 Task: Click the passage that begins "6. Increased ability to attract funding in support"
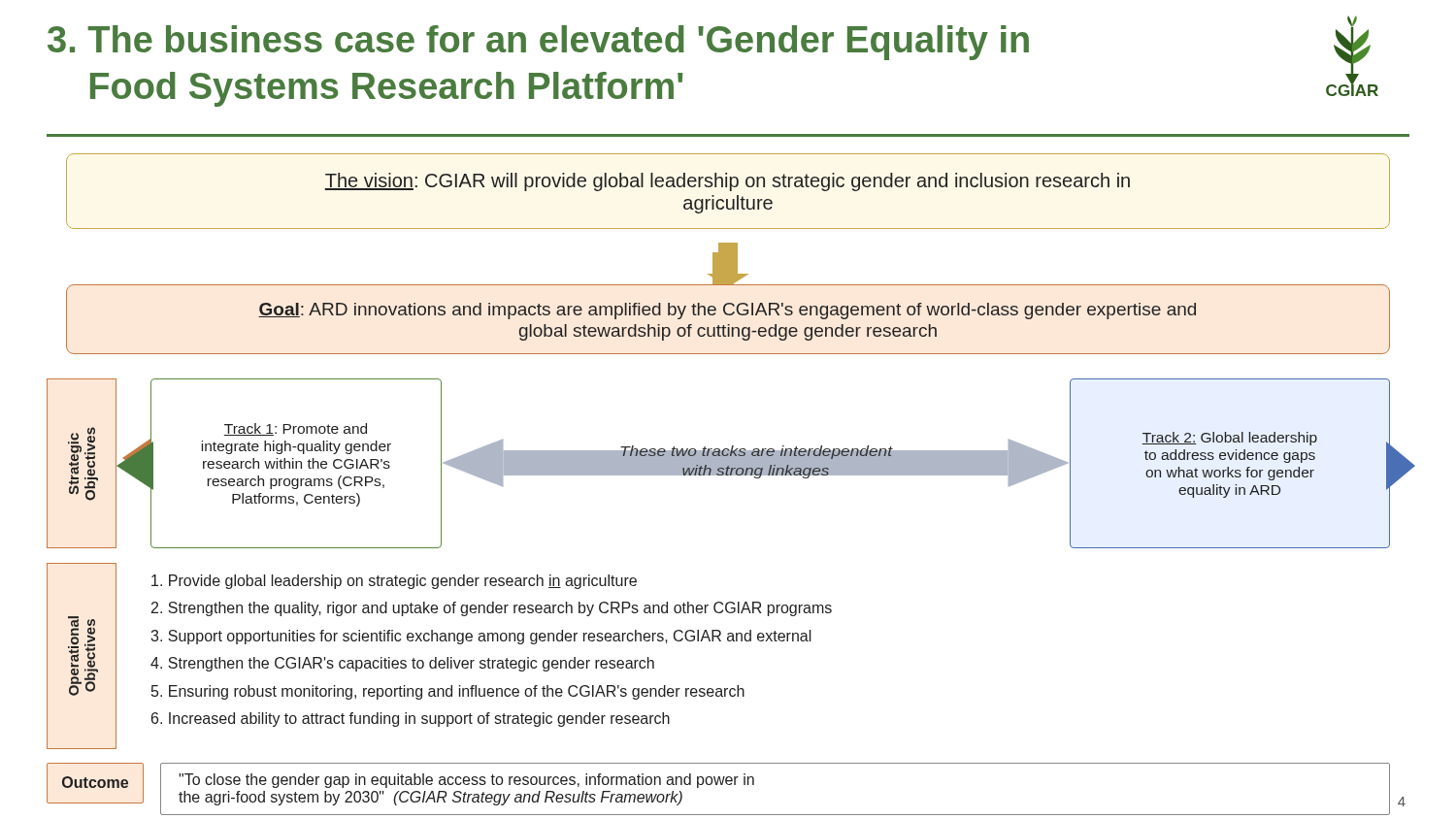[410, 719]
